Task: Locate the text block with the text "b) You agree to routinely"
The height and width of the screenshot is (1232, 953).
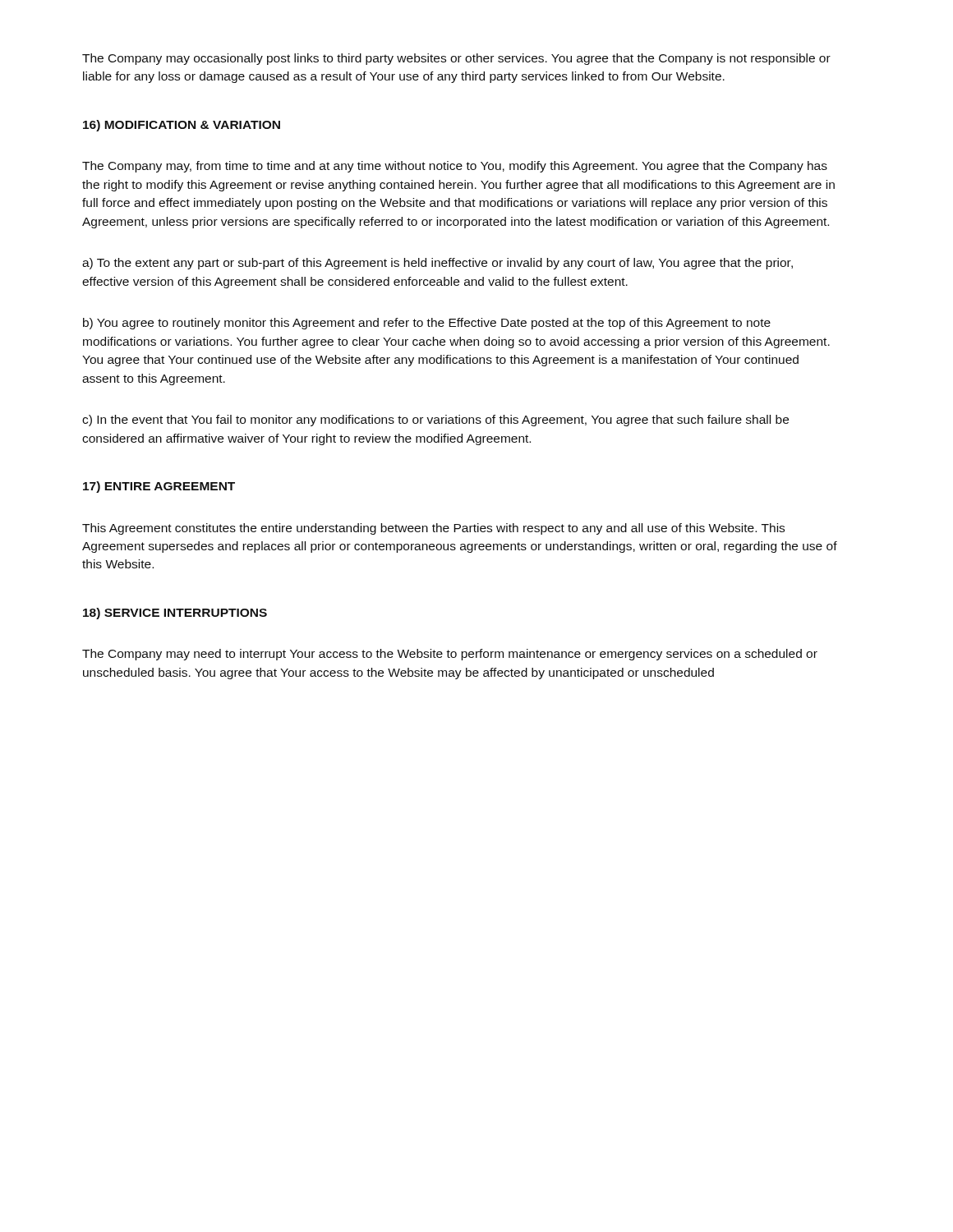Action: (456, 350)
